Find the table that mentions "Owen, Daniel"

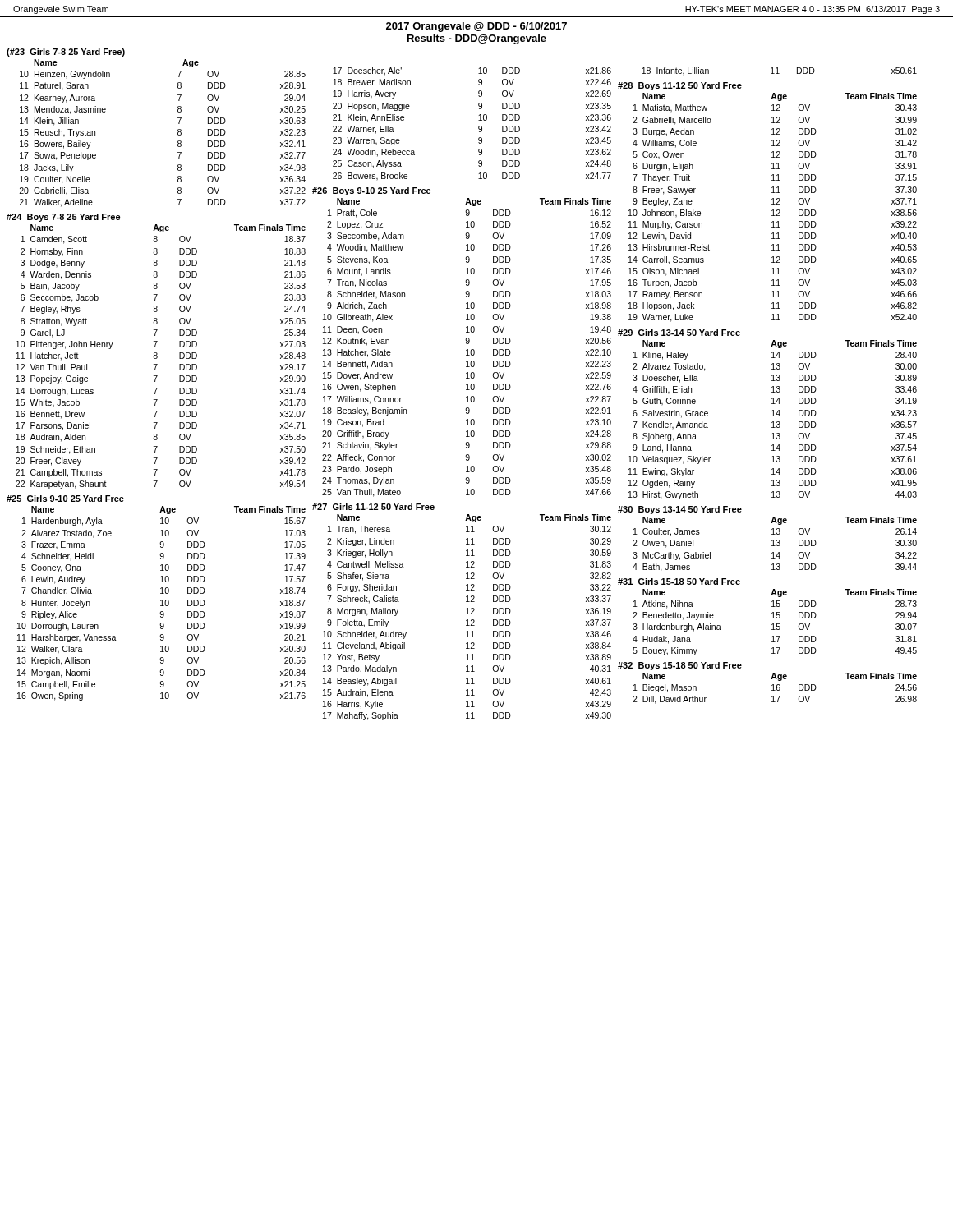(768, 538)
